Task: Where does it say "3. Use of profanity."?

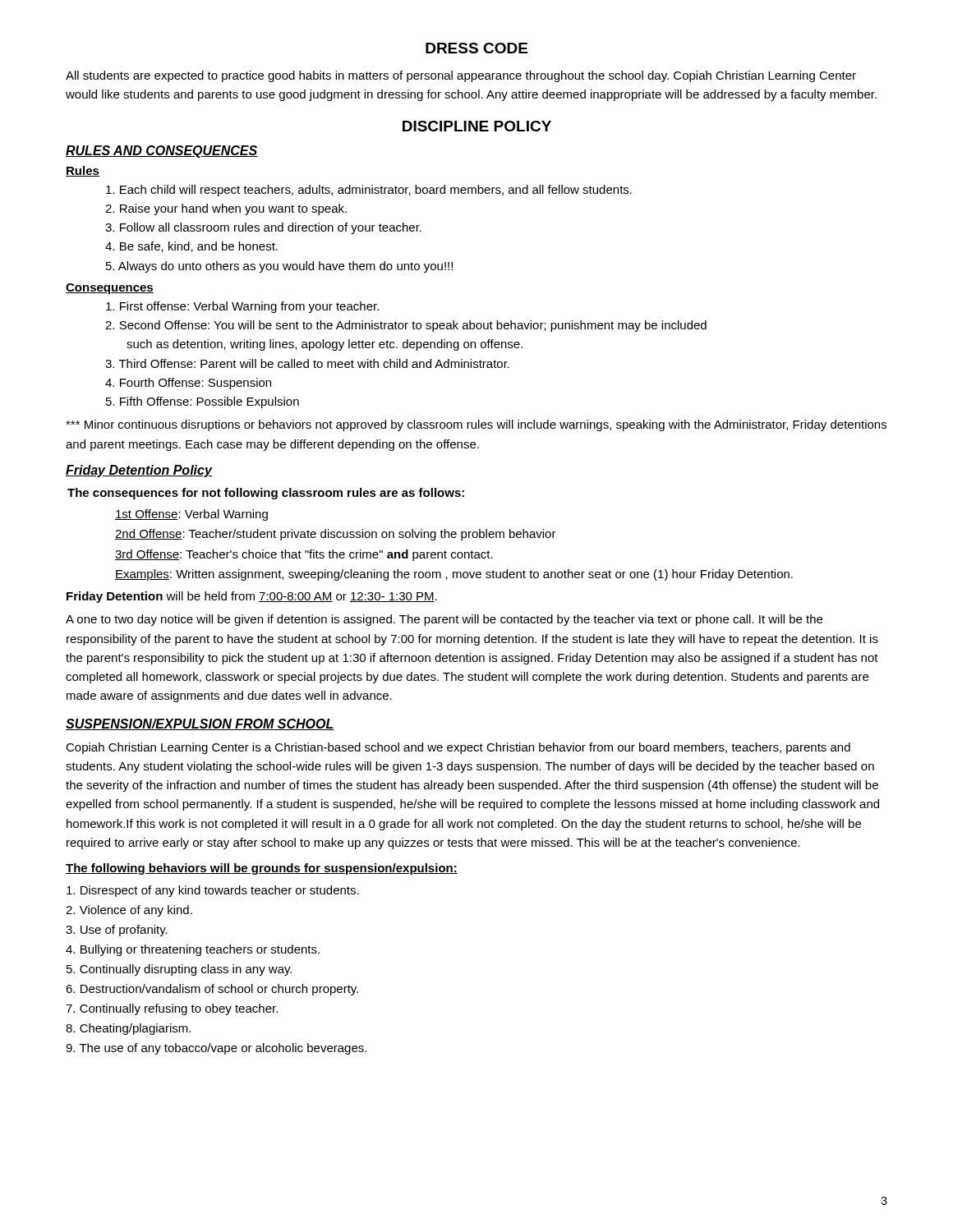Action: [x=117, y=930]
